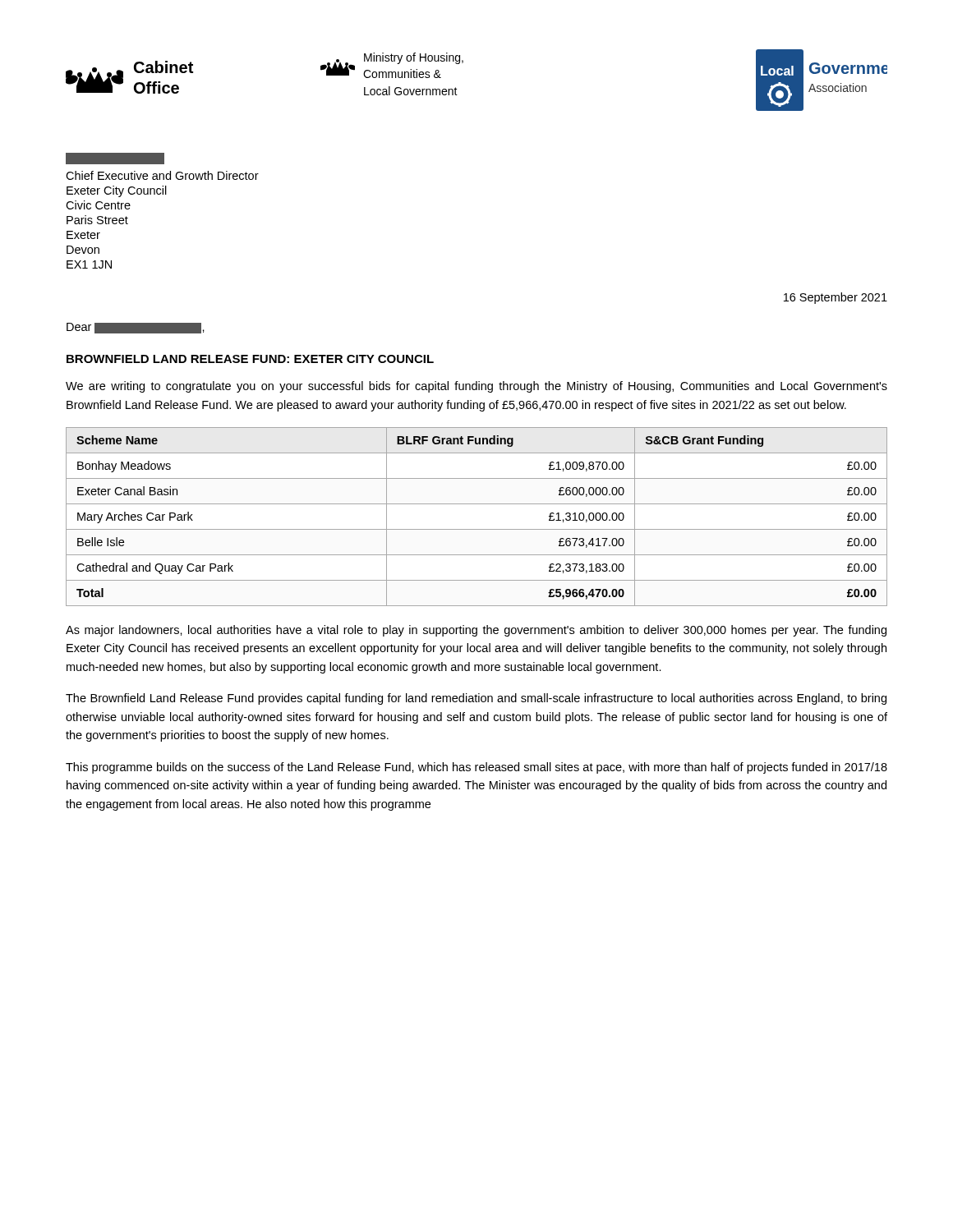Select the element starting "We are writing to congratulate you on your"
953x1232 pixels.
point(476,395)
